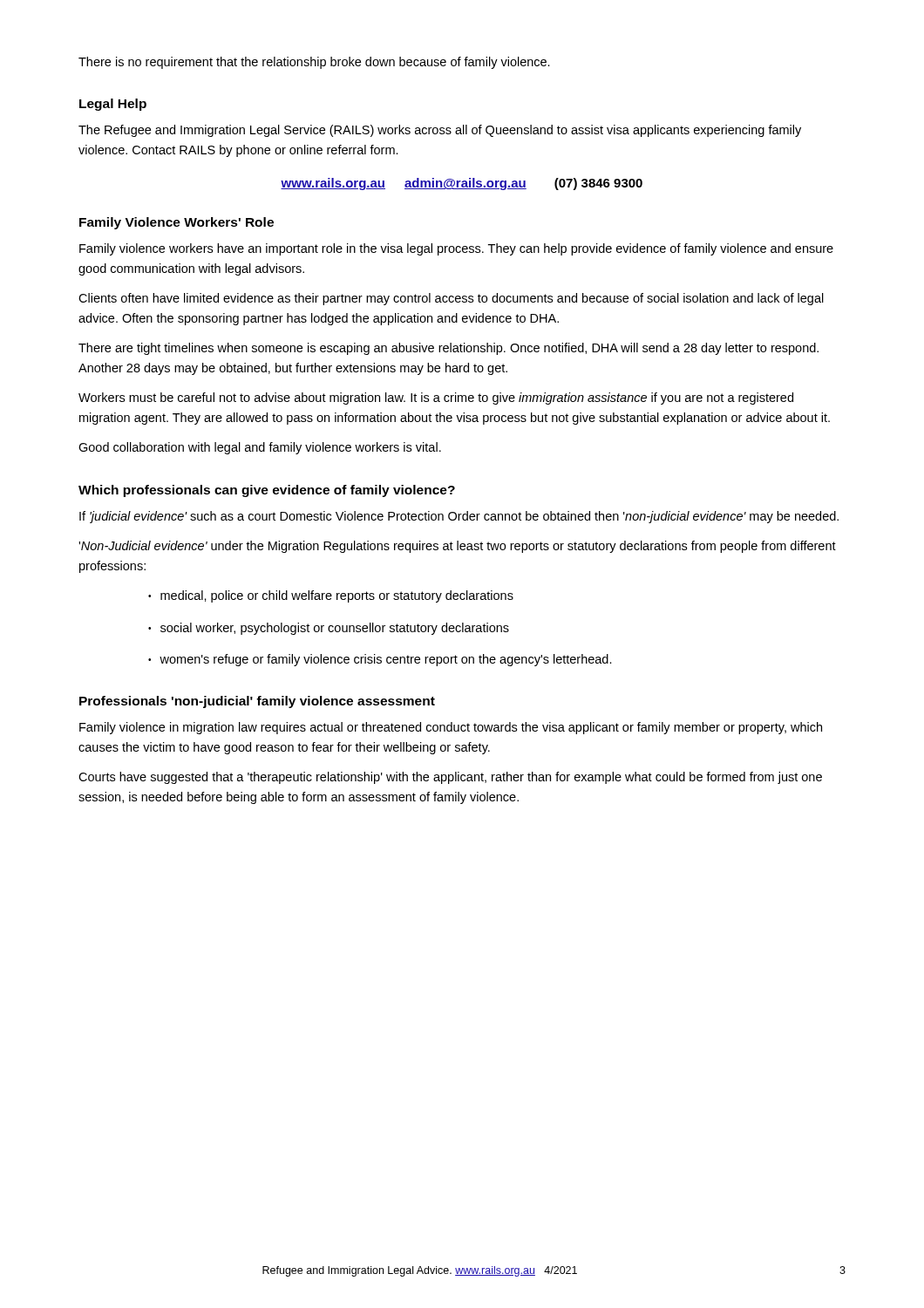Find the section header that says "Which professionals can give evidence of family violence?"
Viewport: 924px width, 1308px height.
click(267, 489)
